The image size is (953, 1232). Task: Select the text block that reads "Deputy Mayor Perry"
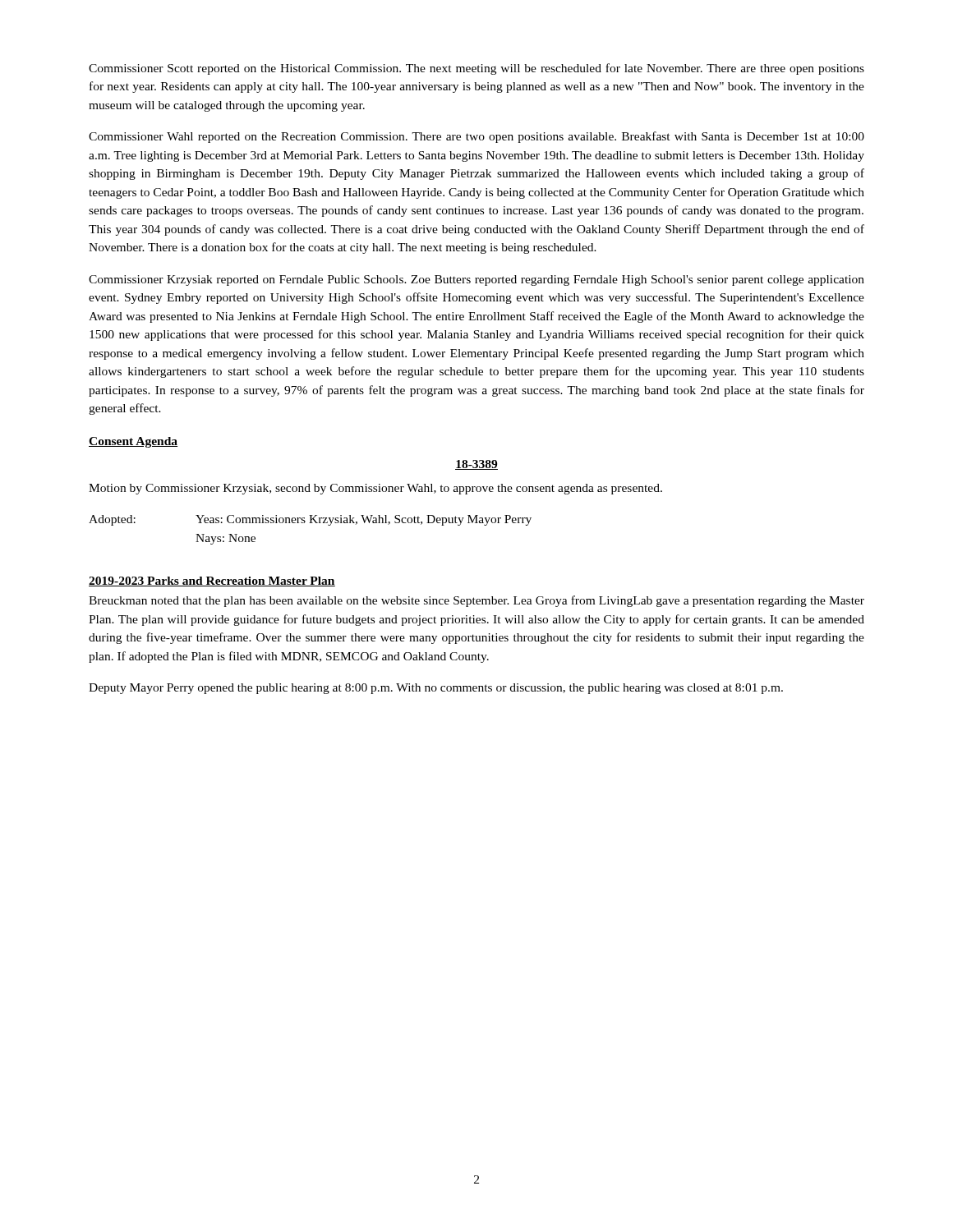(x=476, y=688)
